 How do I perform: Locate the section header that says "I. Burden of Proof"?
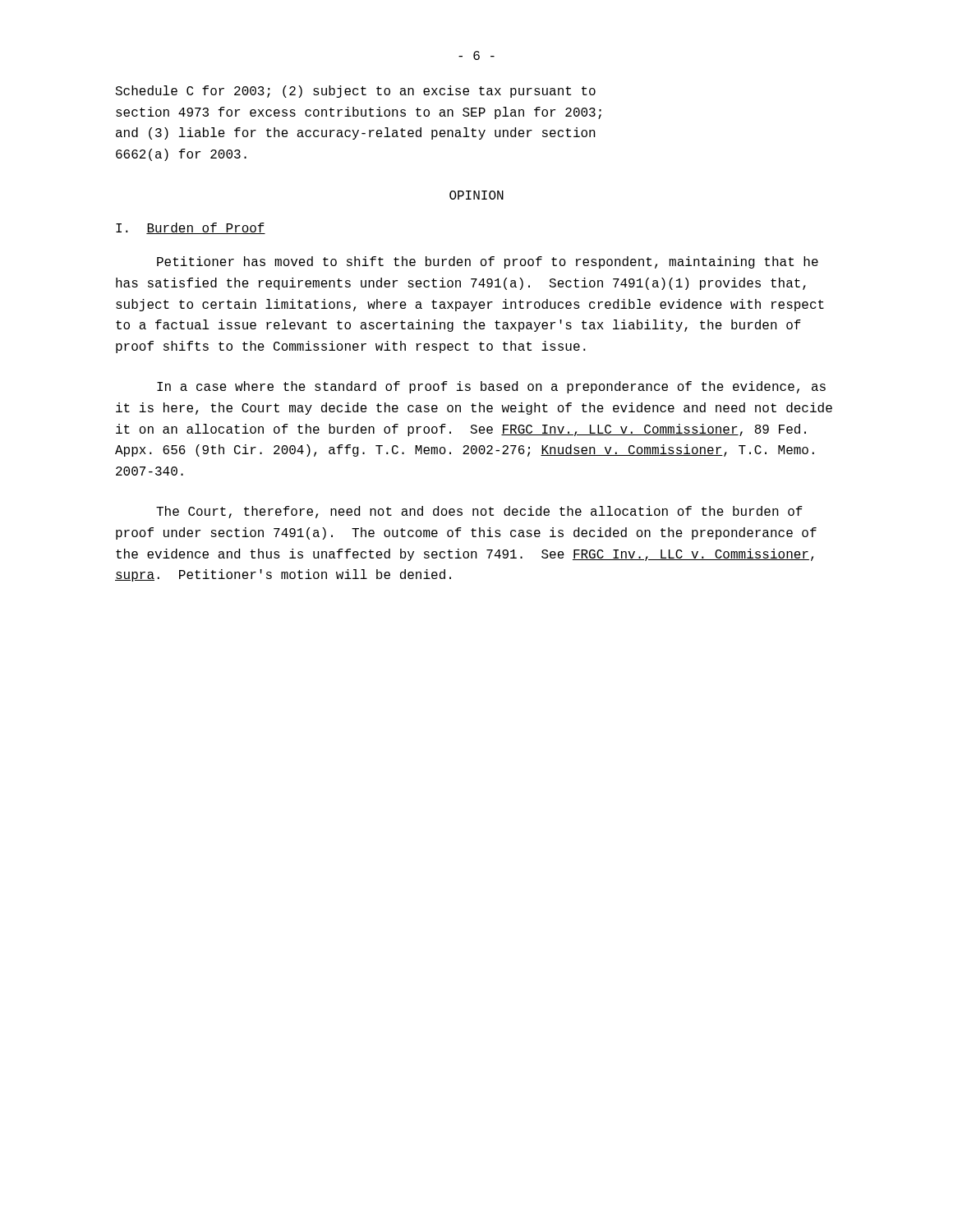[190, 229]
